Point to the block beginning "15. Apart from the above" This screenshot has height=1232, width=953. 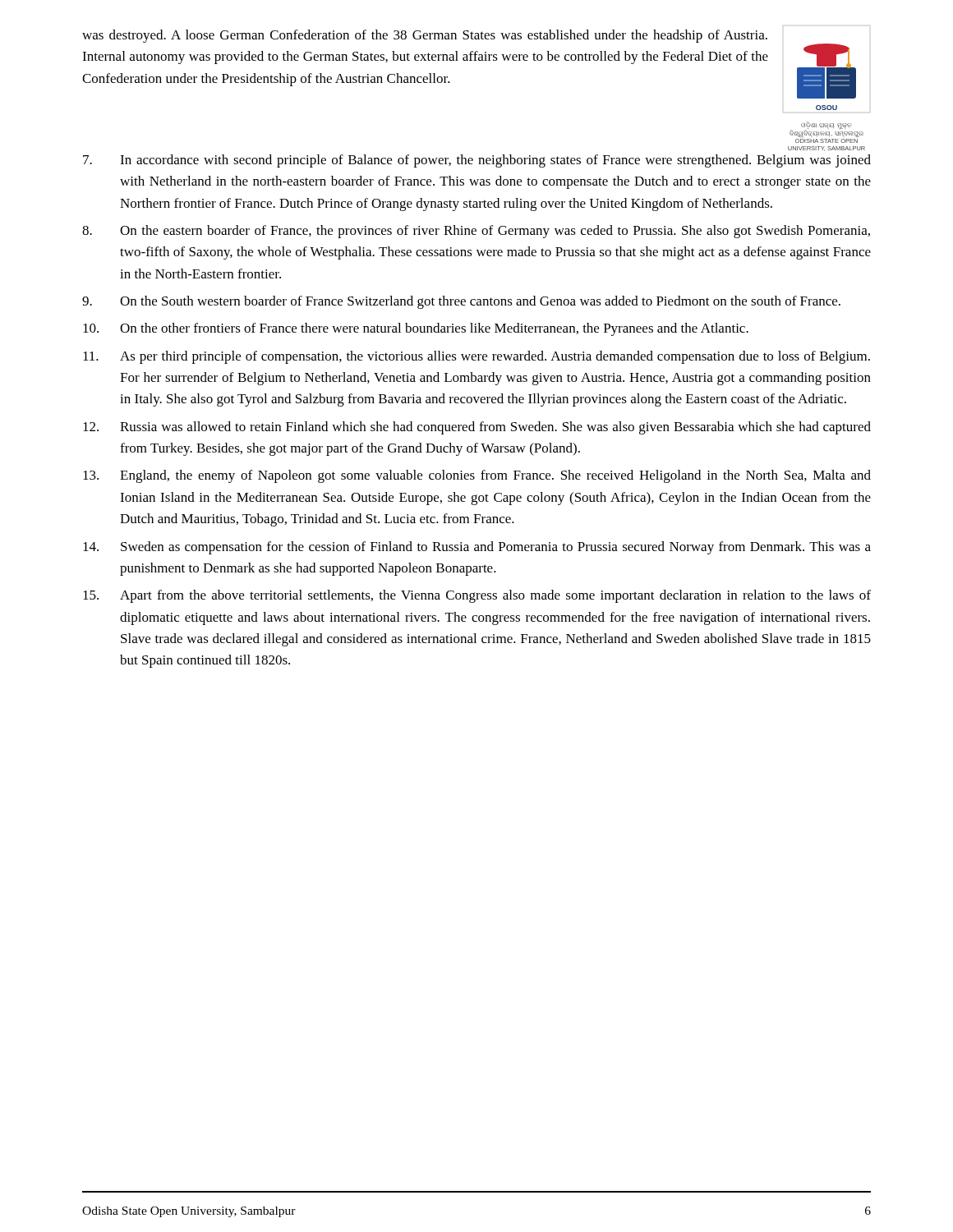coord(476,628)
